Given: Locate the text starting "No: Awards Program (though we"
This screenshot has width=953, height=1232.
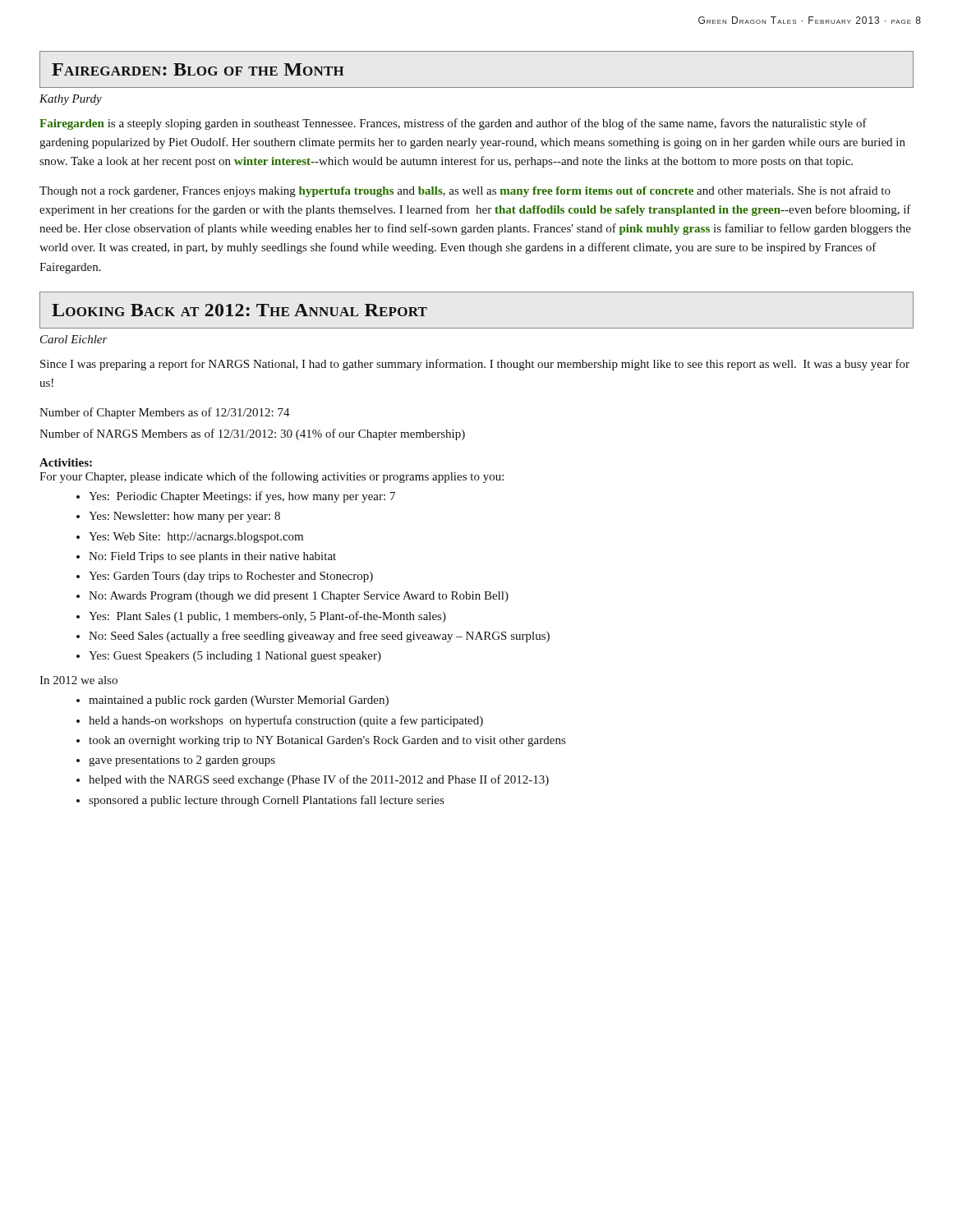Looking at the screenshot, I should coord(299,596).
